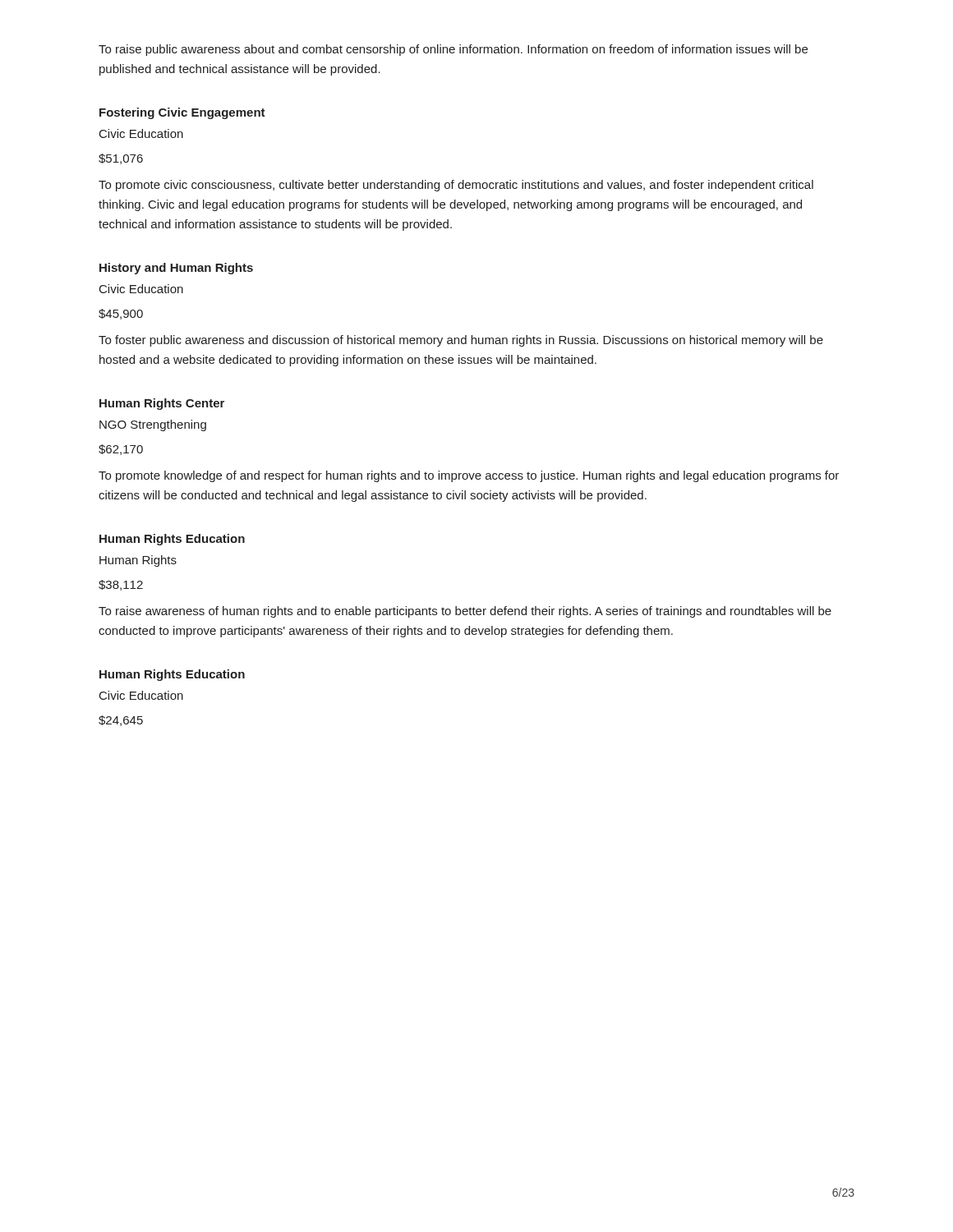Find the region starting "Fostering Civic Engagement"
Viewport: 953px width, 1232px height.
[182, 112]
